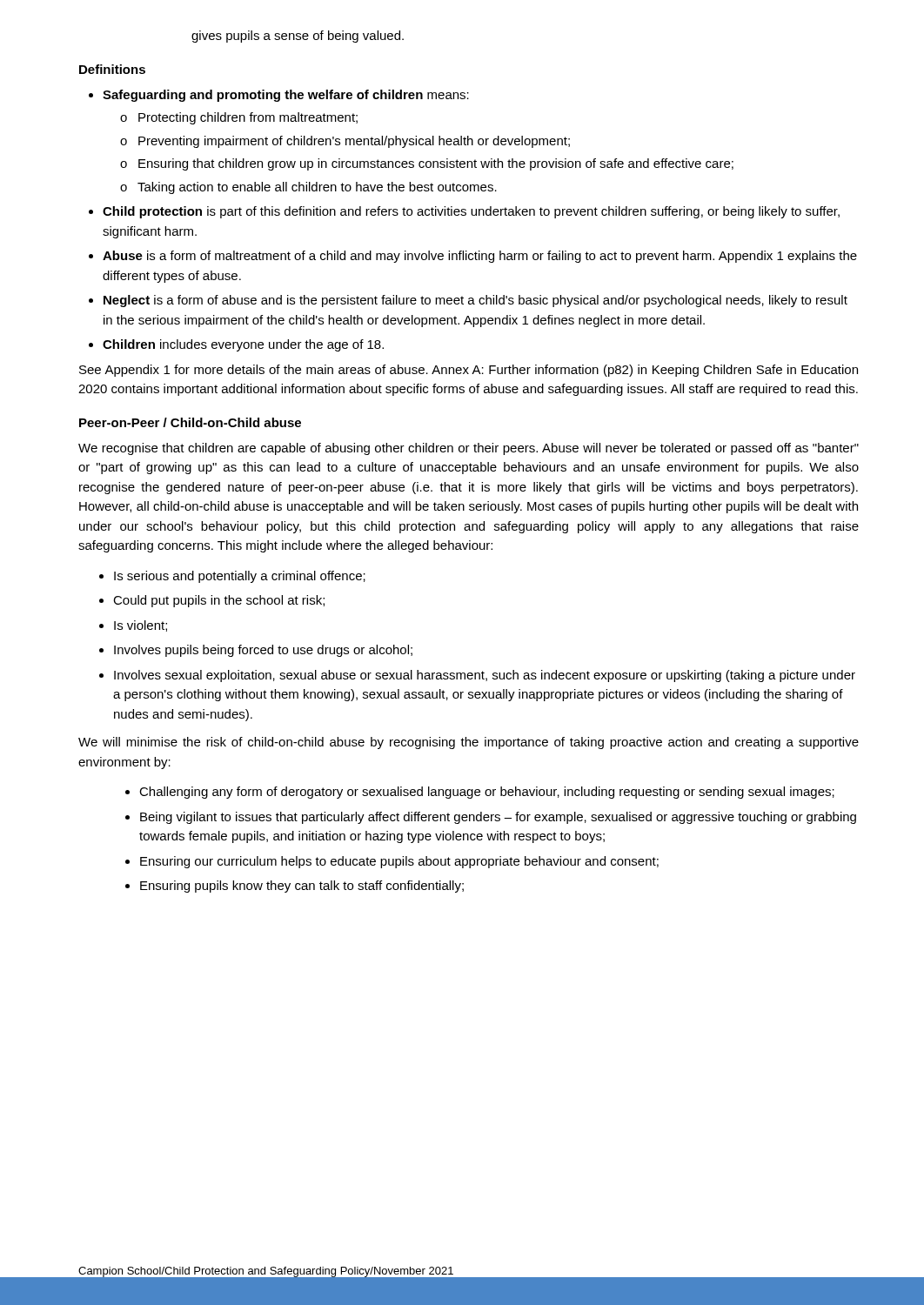
Task: Find the block on this page that starts "Could put pupils in the school at"
Action: [x=219, y=600]
